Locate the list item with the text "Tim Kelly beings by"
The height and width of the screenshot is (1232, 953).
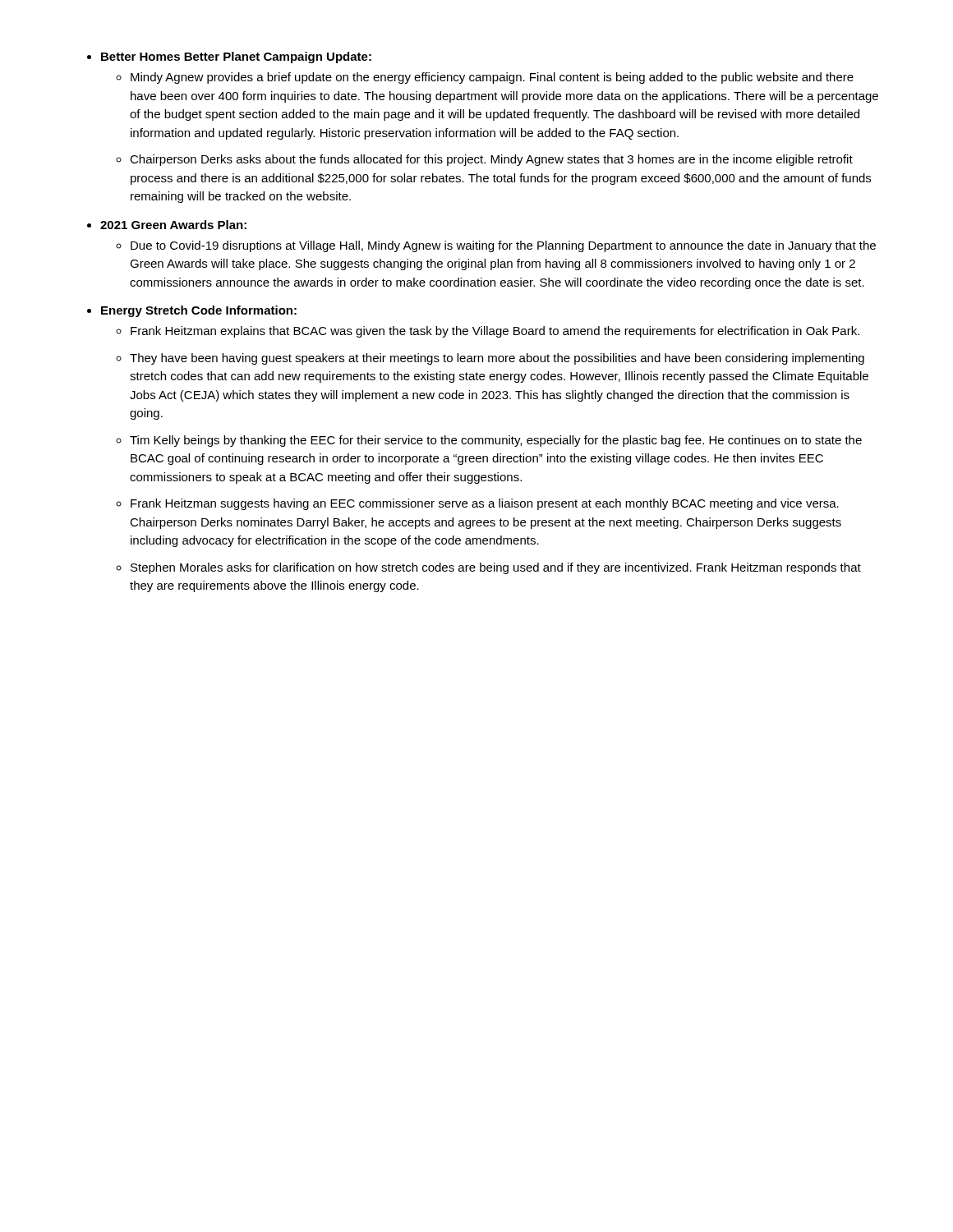click(x=496, y=458)
